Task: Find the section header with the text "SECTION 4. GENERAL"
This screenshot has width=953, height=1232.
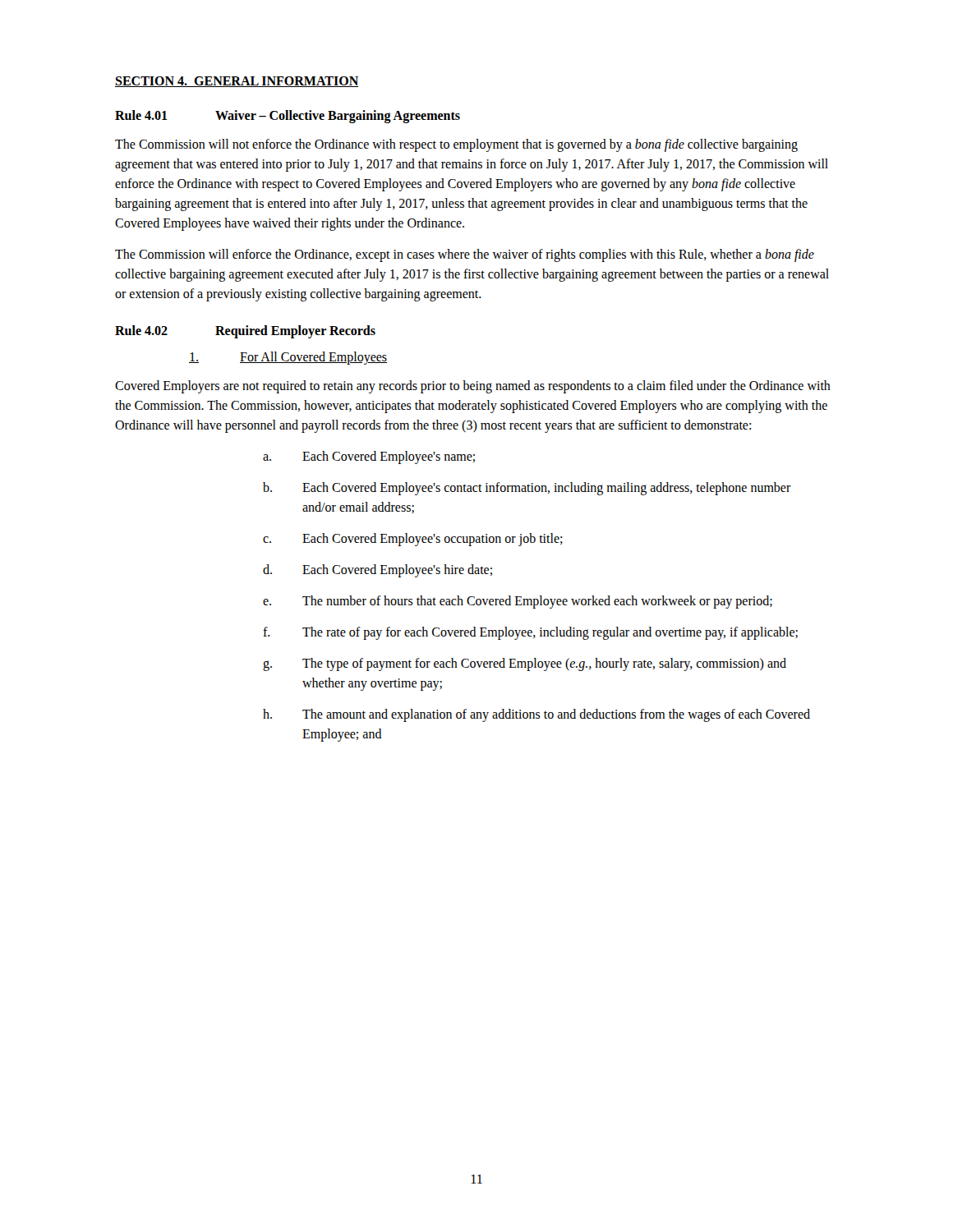Action: coord(237,81)
